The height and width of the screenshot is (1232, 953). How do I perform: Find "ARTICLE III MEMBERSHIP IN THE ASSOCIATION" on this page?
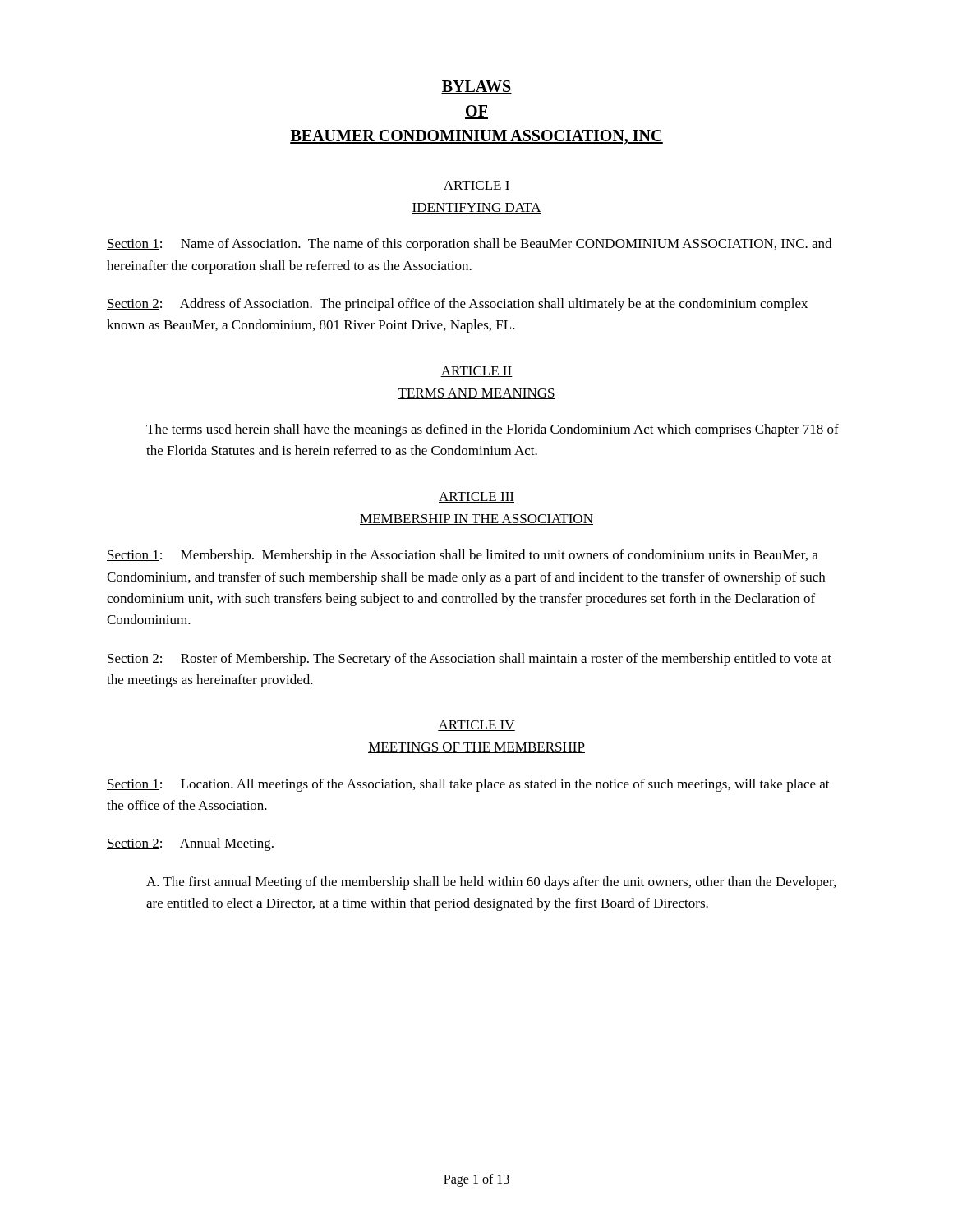tap(476, 508)
